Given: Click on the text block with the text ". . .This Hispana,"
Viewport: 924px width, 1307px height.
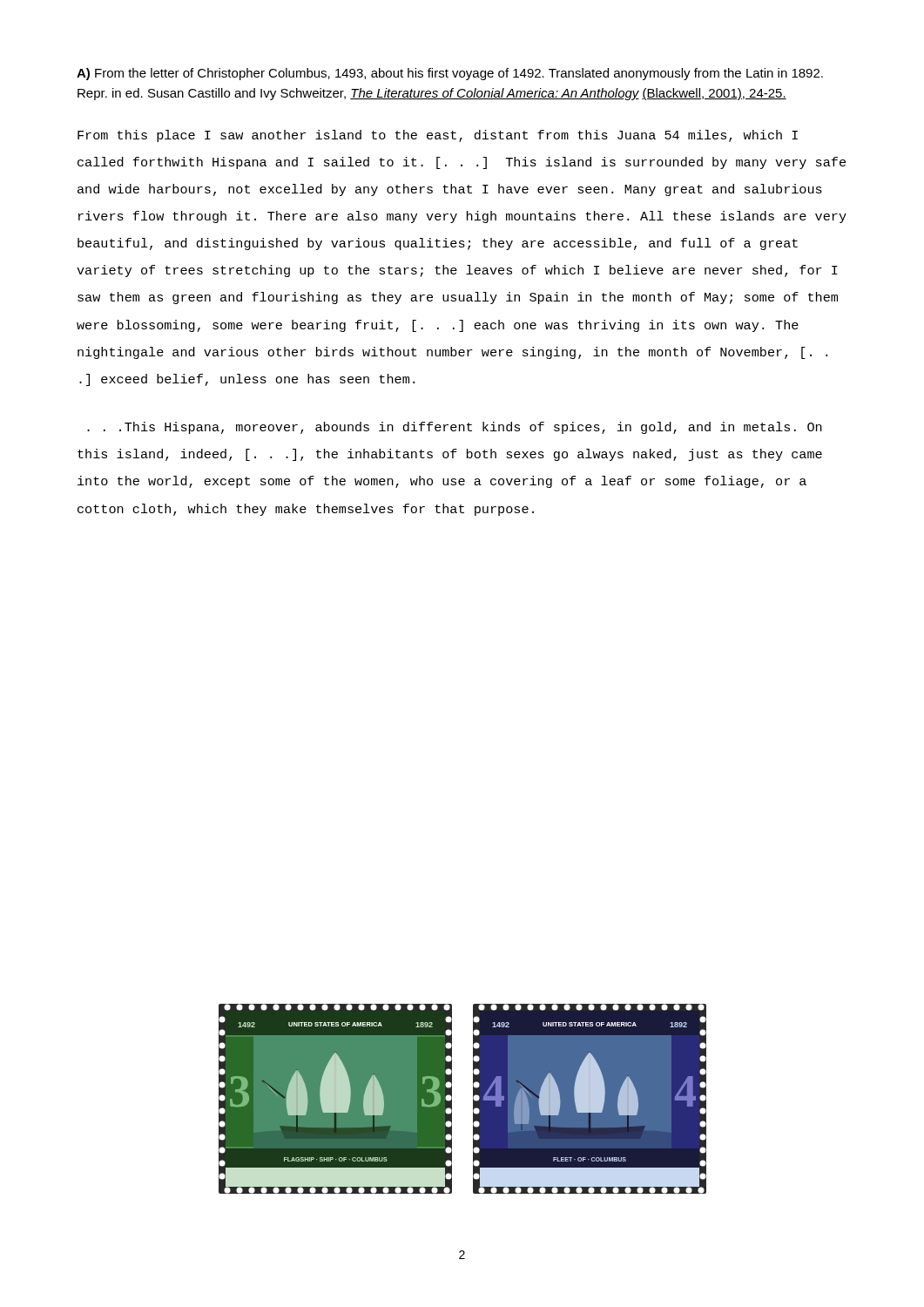Looking at the screenshot, I should (x=450, y=469).
